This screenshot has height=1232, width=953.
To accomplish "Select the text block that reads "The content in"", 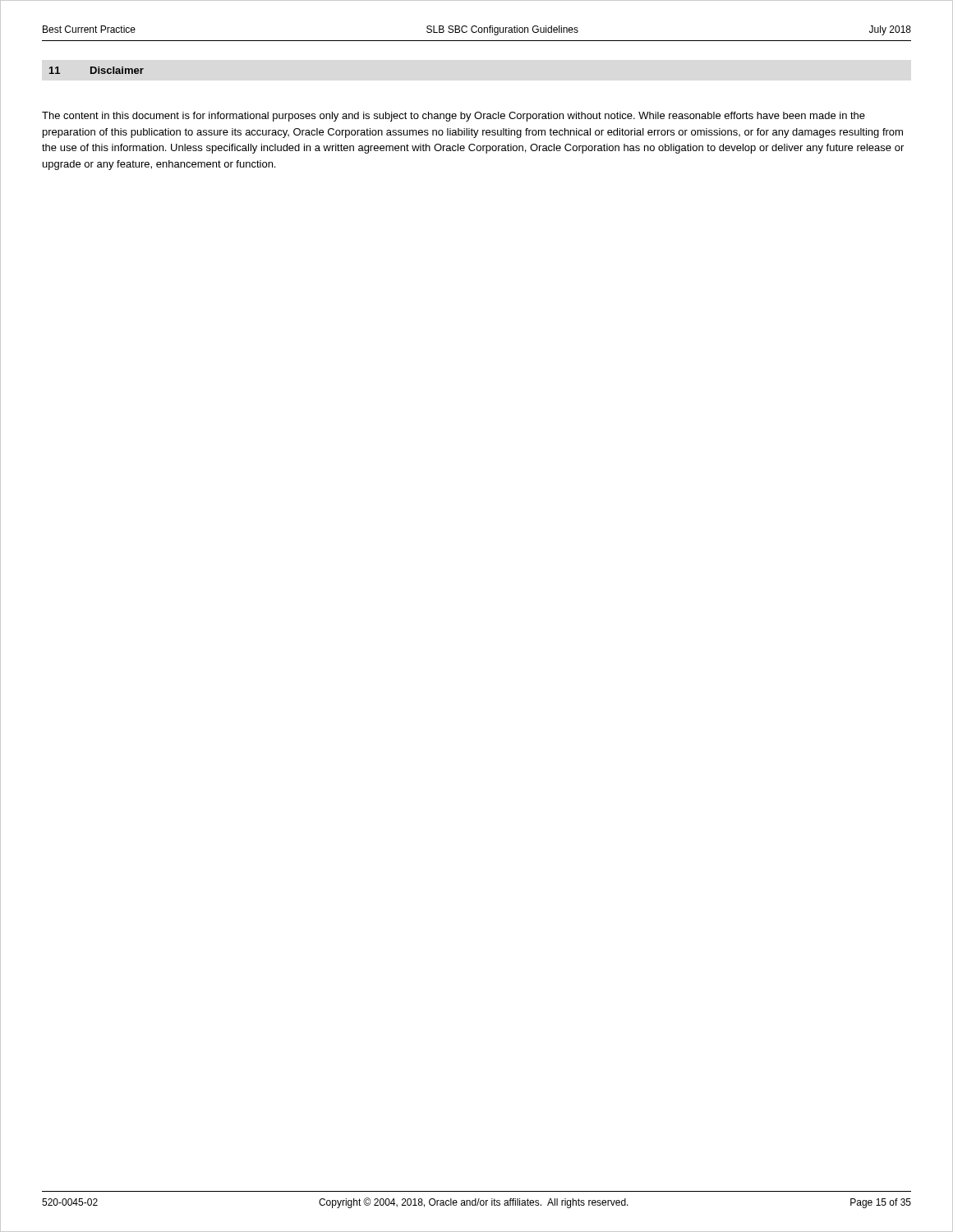I will (473, 139).
